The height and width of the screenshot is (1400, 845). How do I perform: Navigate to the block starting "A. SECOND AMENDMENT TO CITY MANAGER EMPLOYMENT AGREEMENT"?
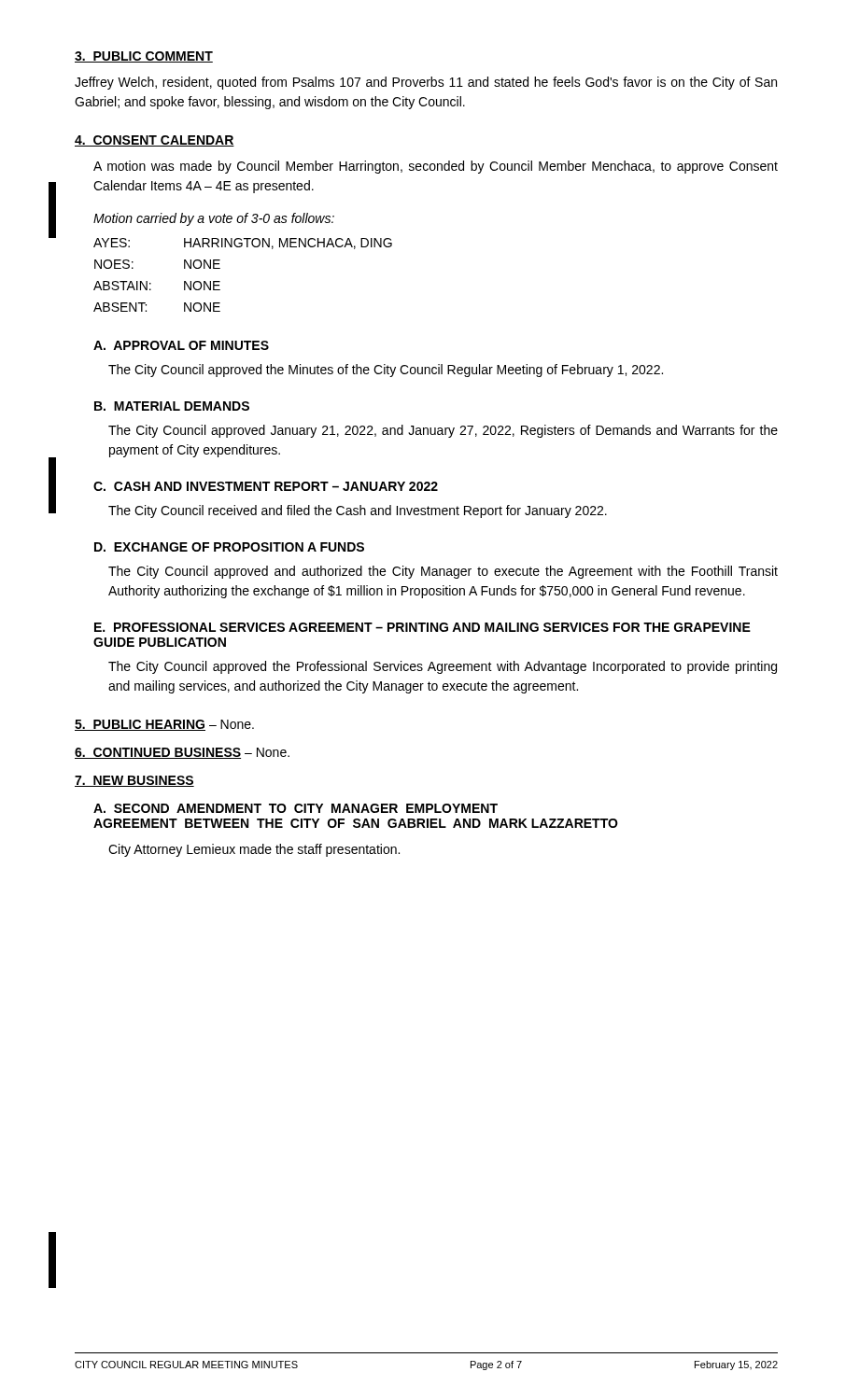coord(356,816)
